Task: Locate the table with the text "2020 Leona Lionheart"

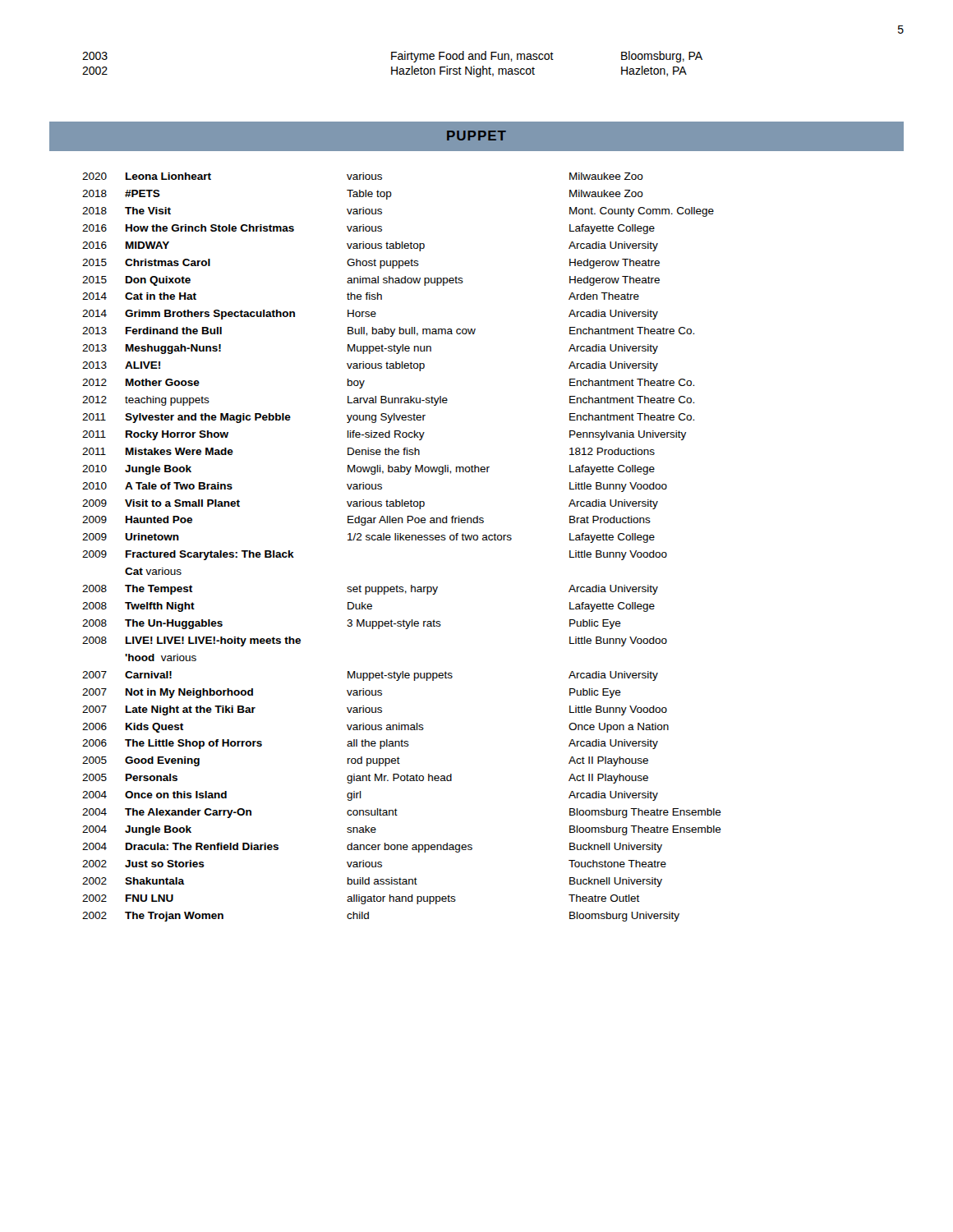Action: tap(493, 546)
